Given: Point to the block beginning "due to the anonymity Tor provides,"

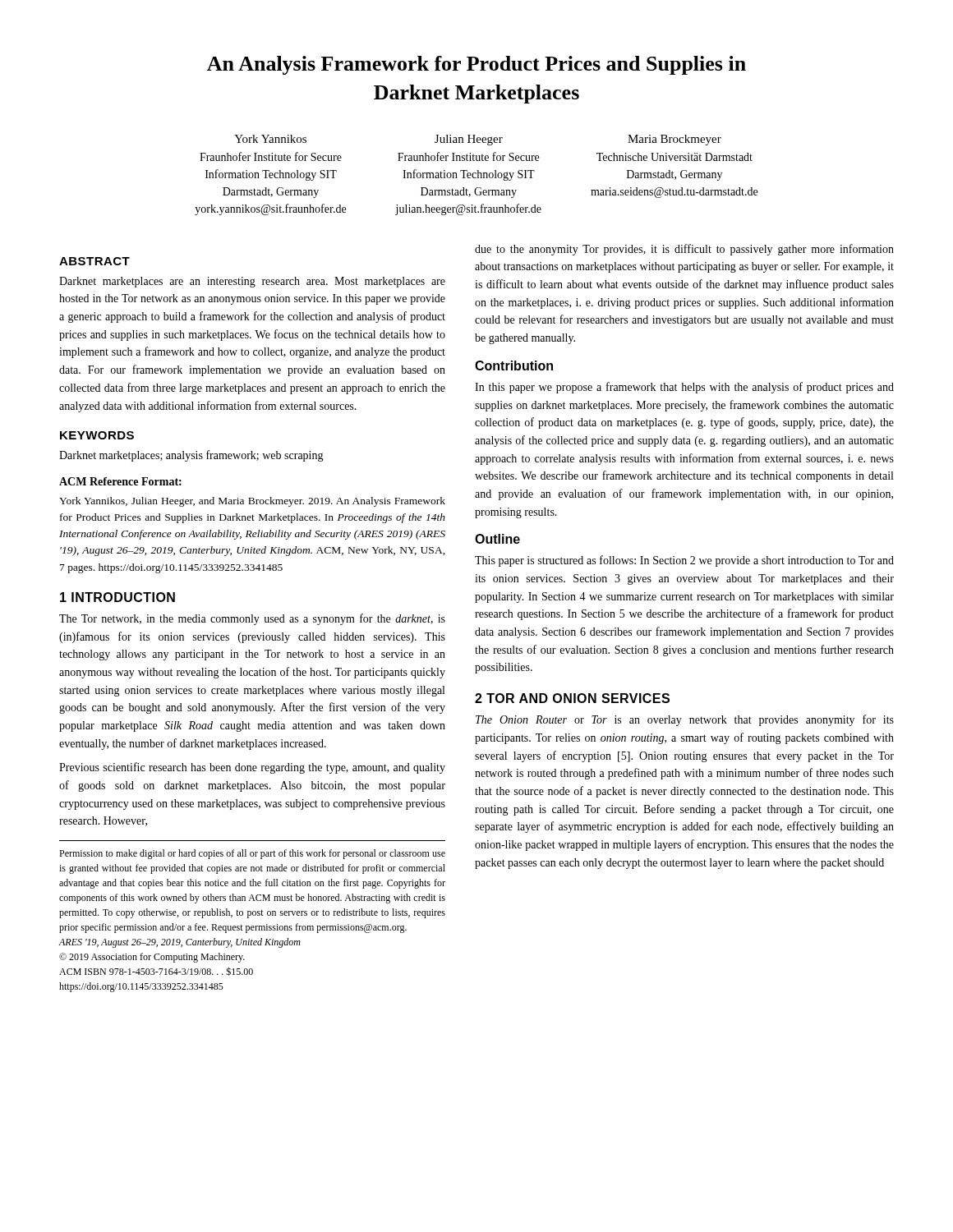Looking at the screenshot, I should [684, 294].
